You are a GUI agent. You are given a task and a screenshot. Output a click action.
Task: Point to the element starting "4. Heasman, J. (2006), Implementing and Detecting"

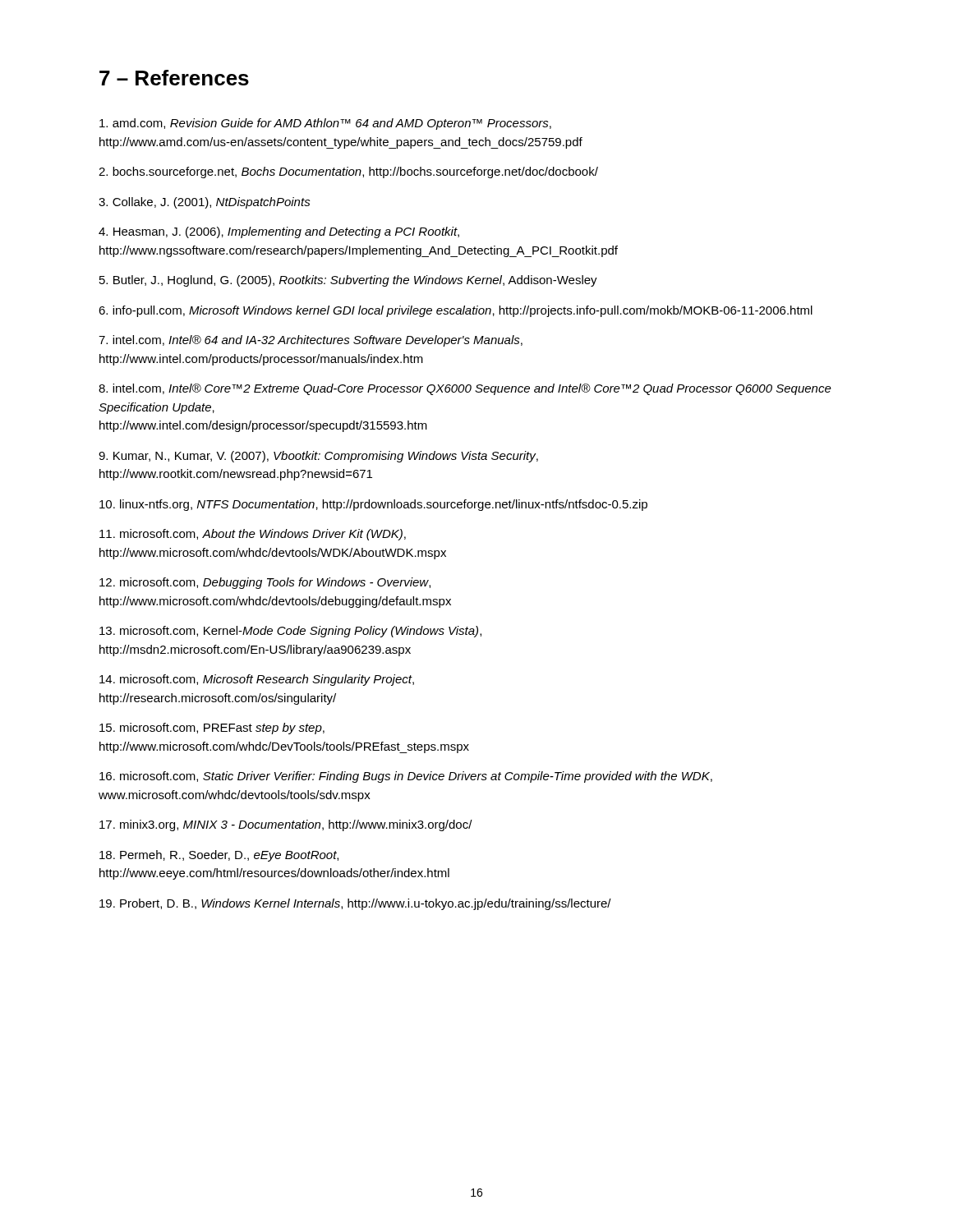click(358, 240)
